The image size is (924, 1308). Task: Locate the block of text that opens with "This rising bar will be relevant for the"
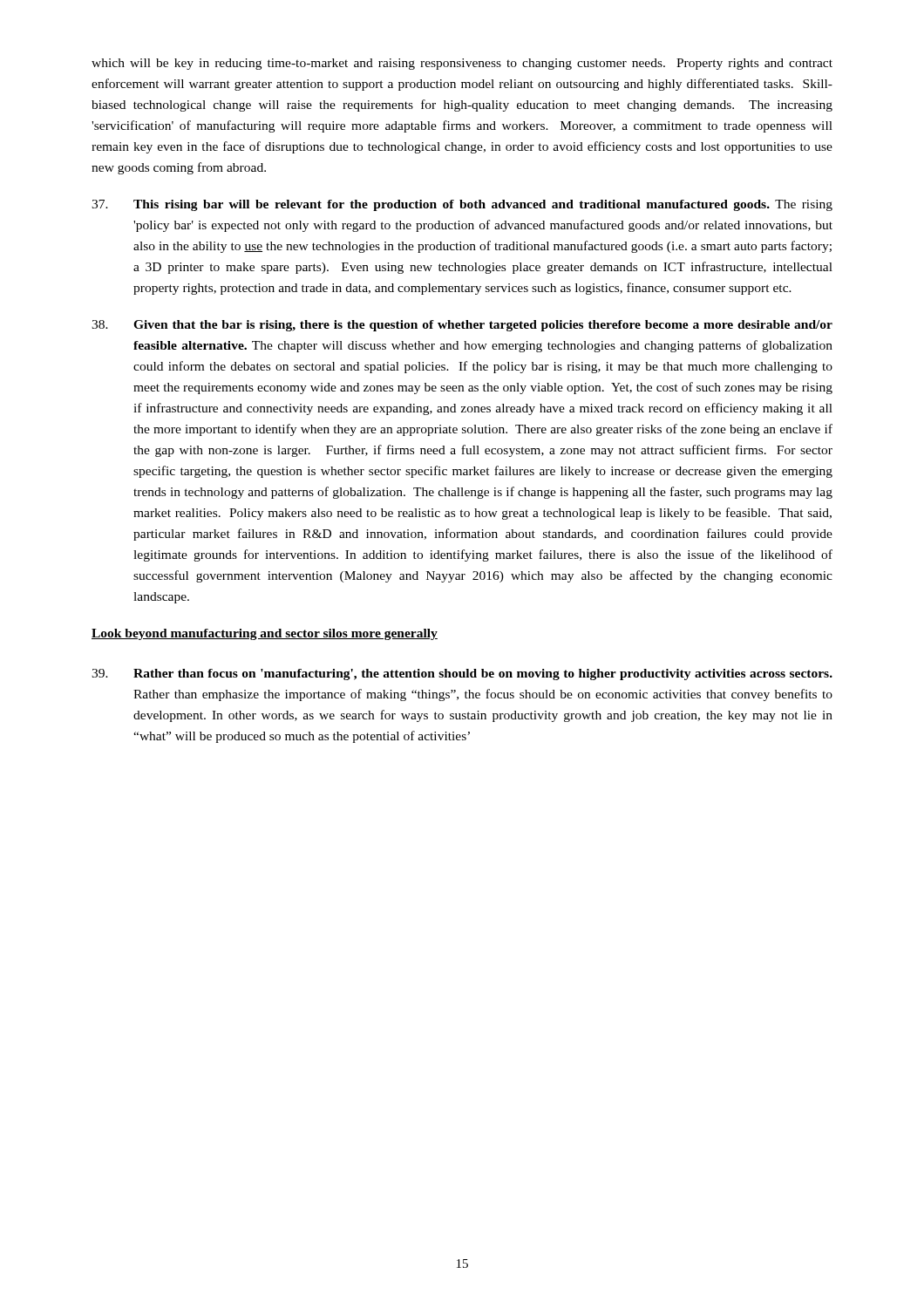(462, 246)
